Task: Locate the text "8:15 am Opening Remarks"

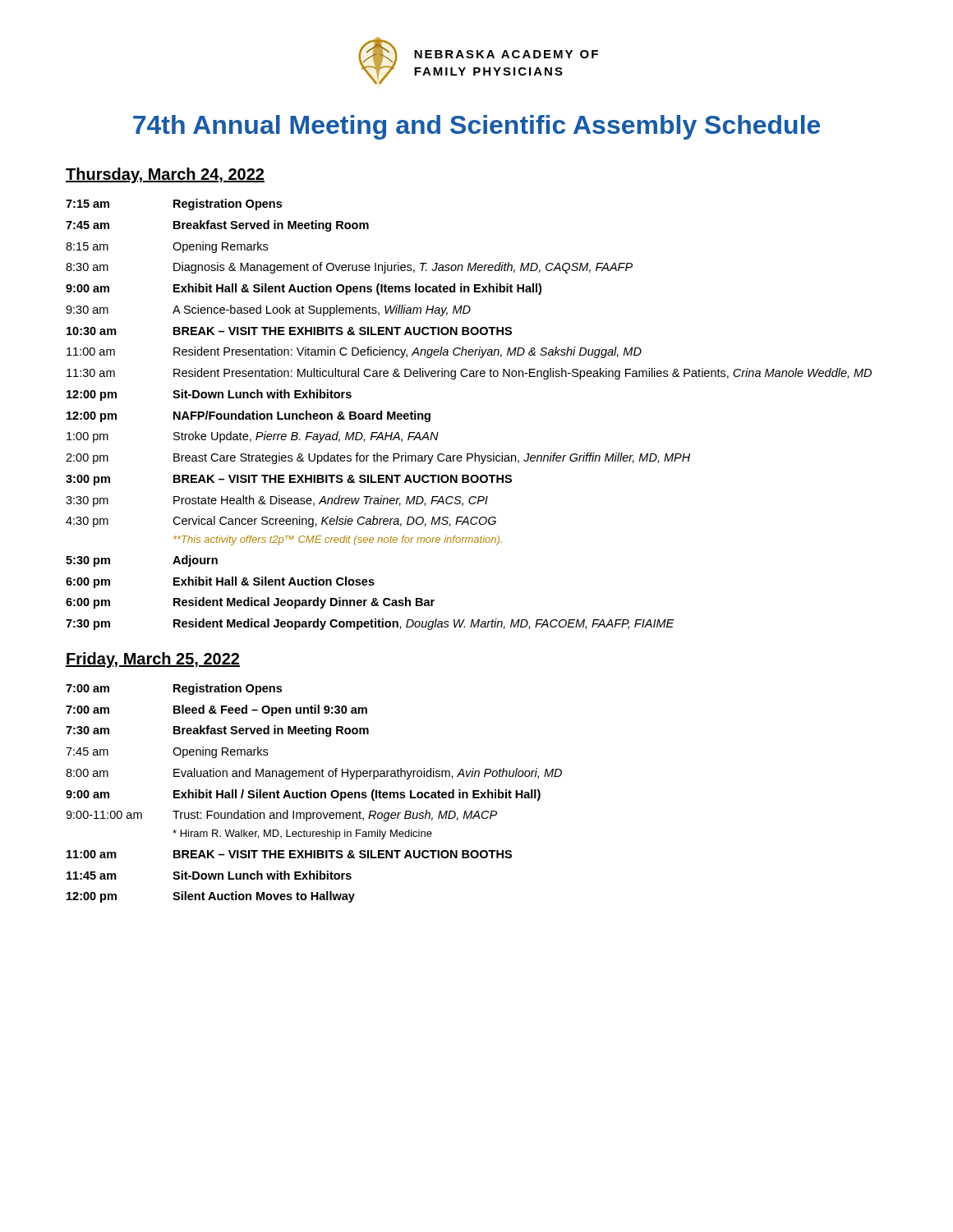Action: [86, 246]
